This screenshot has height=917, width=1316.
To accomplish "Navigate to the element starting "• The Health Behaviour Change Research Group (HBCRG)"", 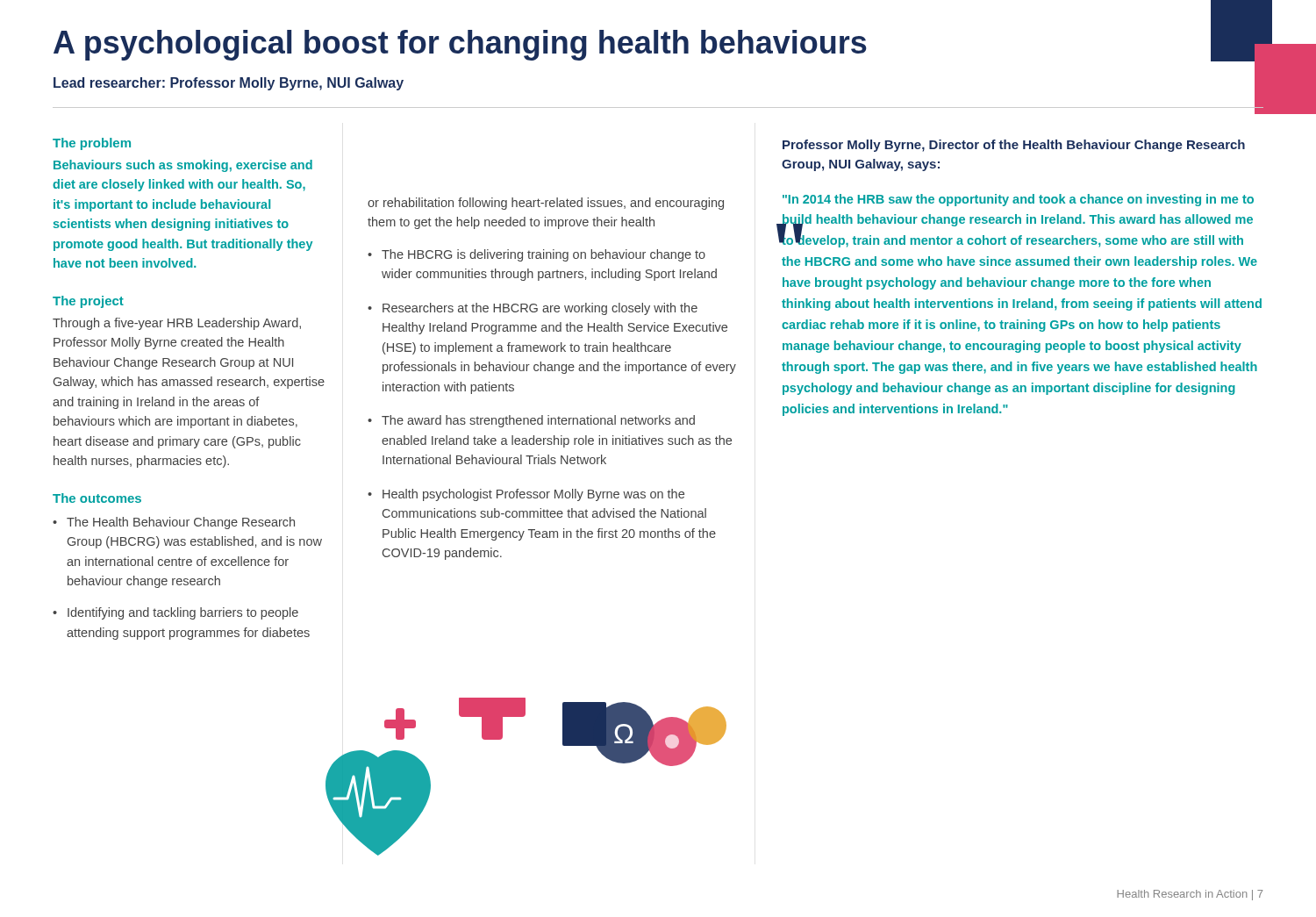I will coord(187,550).
